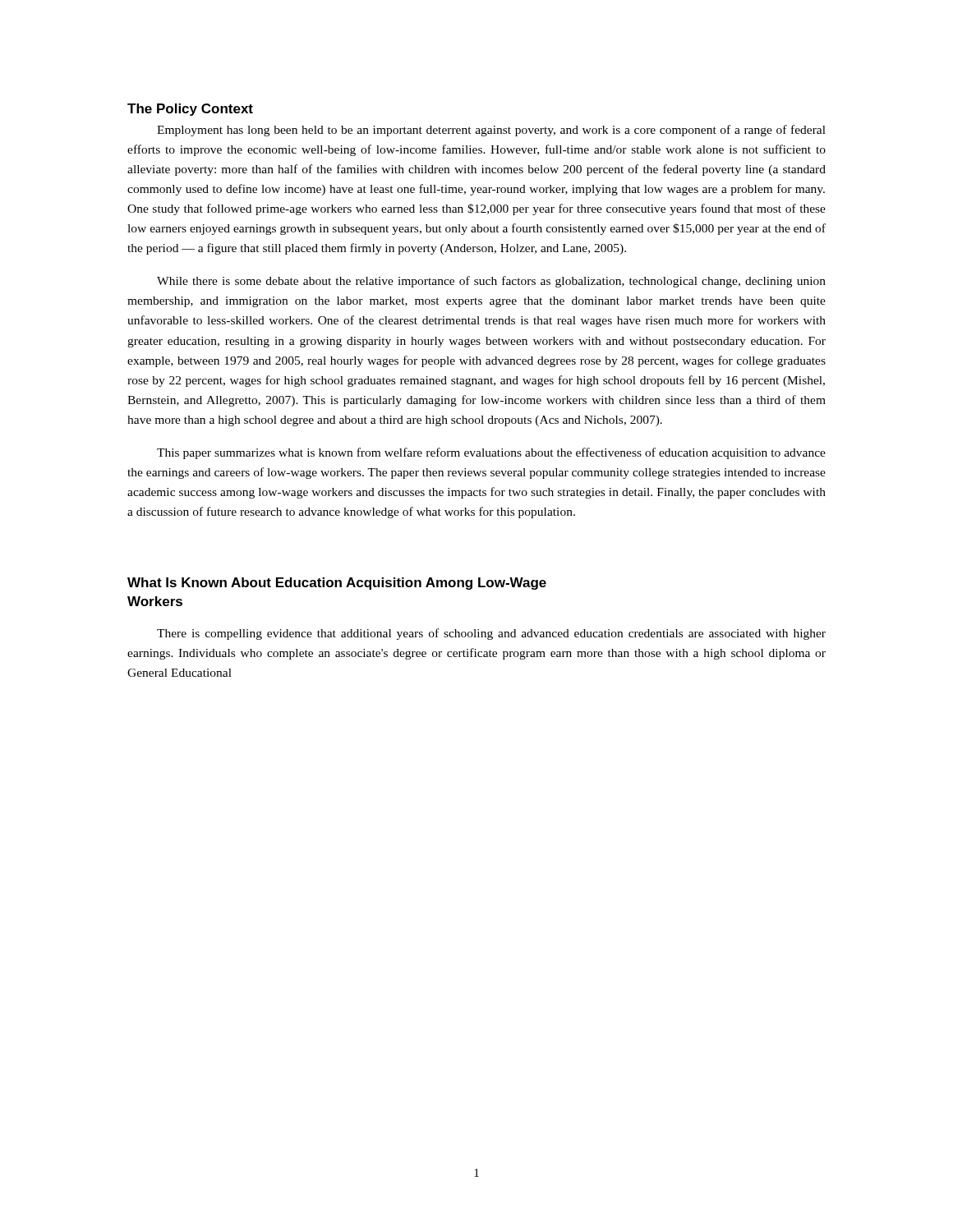The width and height of the screenshot is (953, 1232).
Task: Locate the block of text that opens with "This paper summarizes what is"
Action: [476, 482]
